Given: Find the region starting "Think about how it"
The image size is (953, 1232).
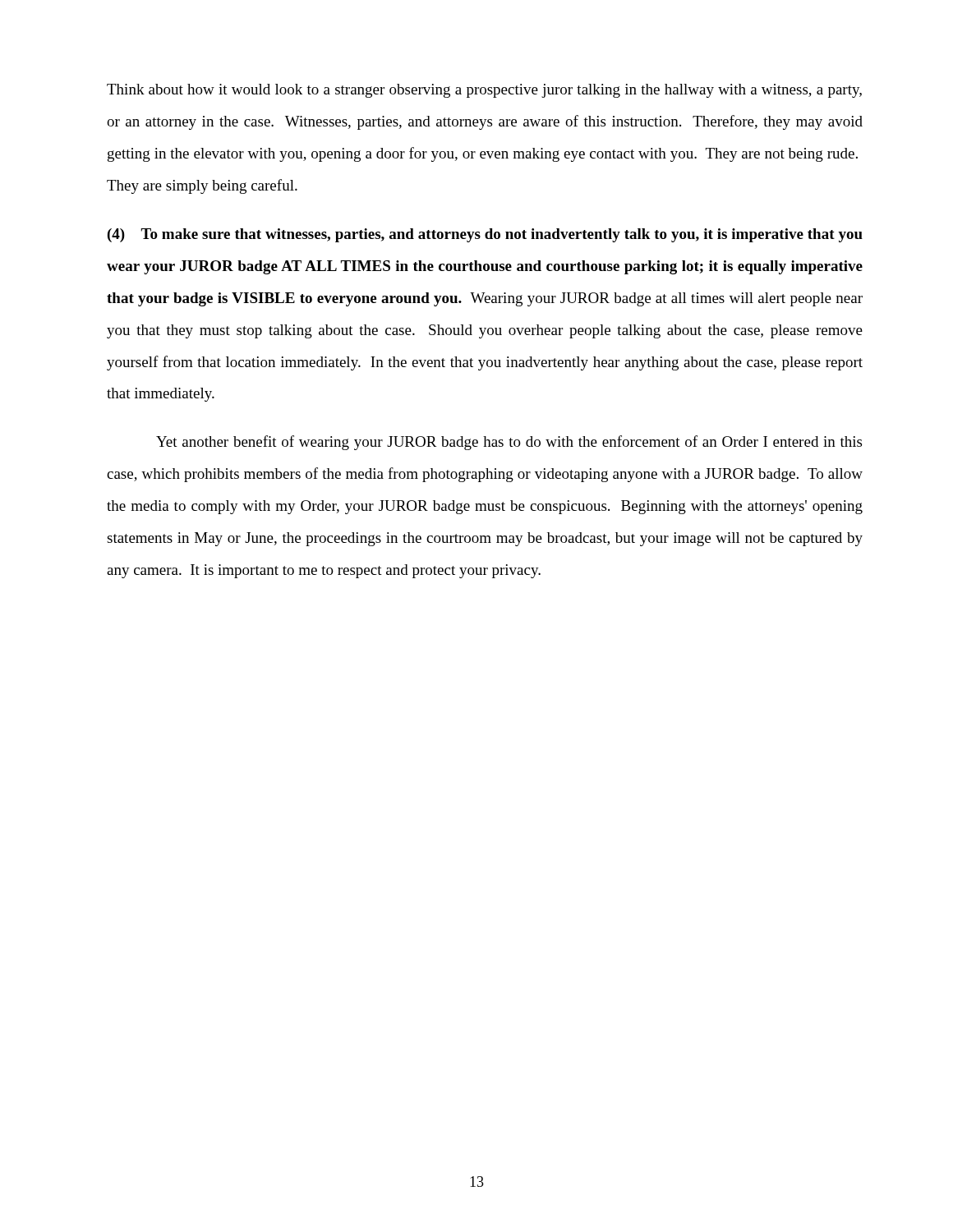Looking at the screenshot, I should coord(485,137).
